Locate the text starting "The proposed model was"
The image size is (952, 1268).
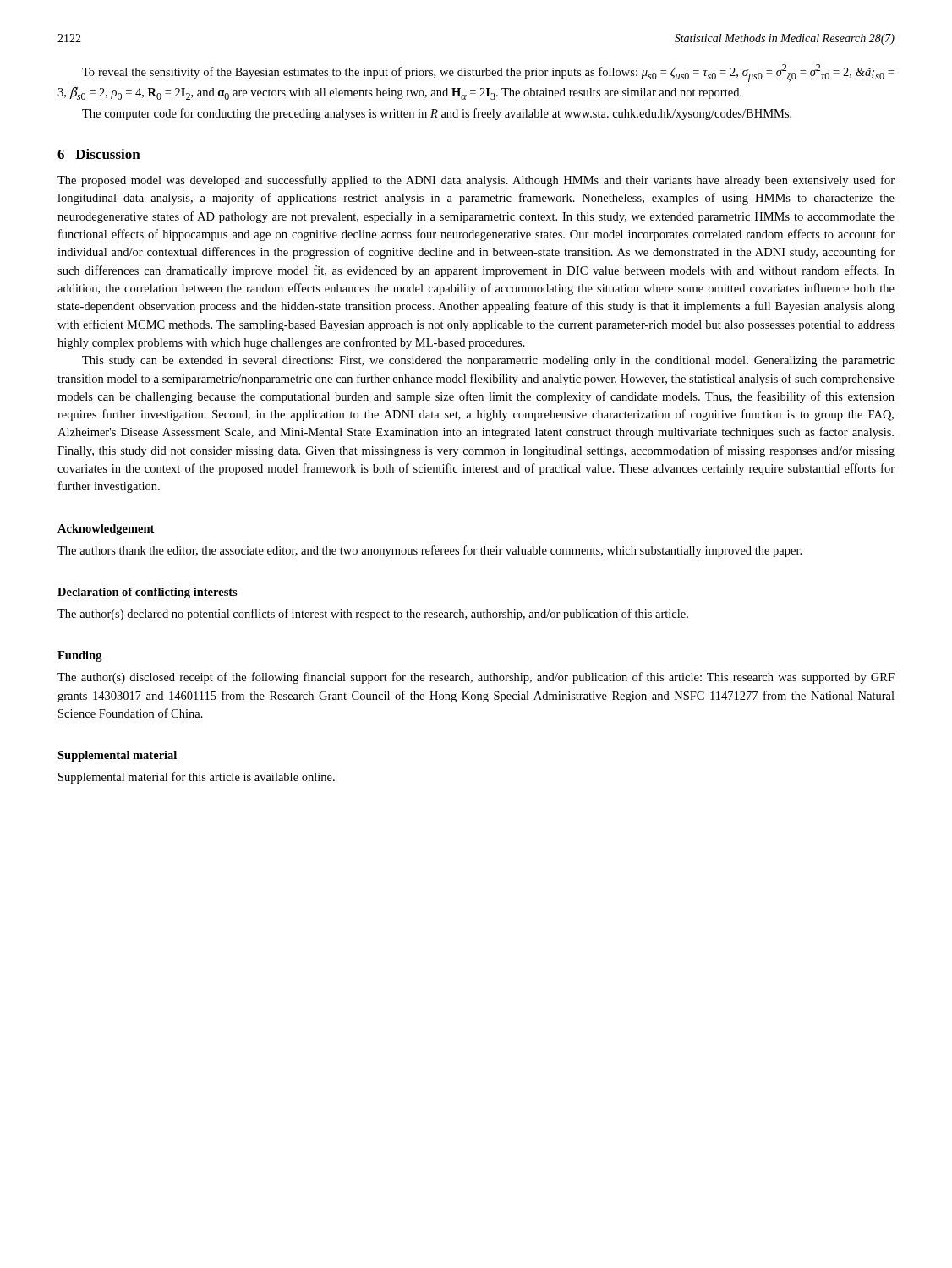coord(476,334)
